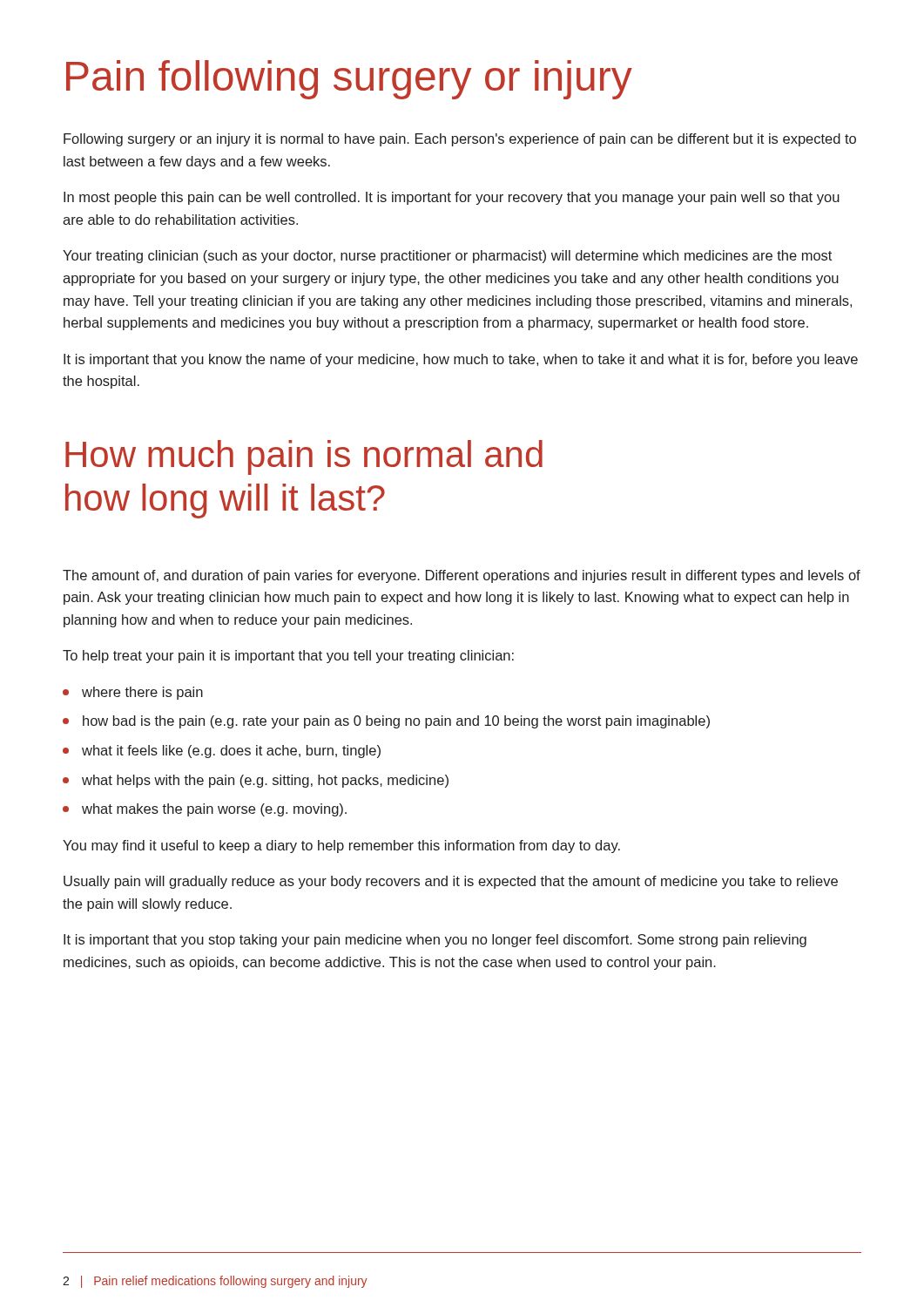This screenshot has width=924, height=1307.
Task: Find the block starting "Following surgery or"
Action: [x=462, y=151]
